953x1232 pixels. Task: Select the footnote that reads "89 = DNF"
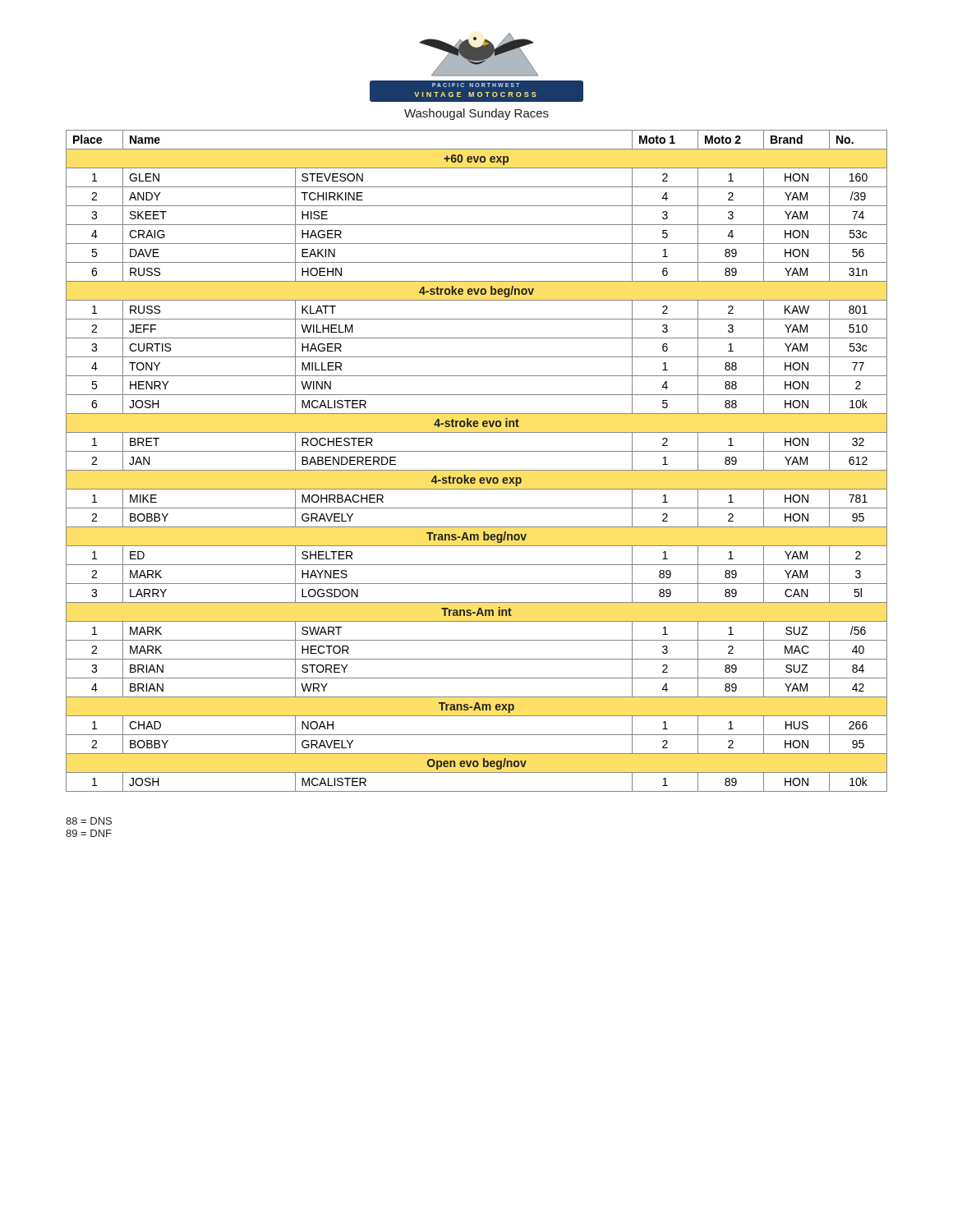[89, 833]
